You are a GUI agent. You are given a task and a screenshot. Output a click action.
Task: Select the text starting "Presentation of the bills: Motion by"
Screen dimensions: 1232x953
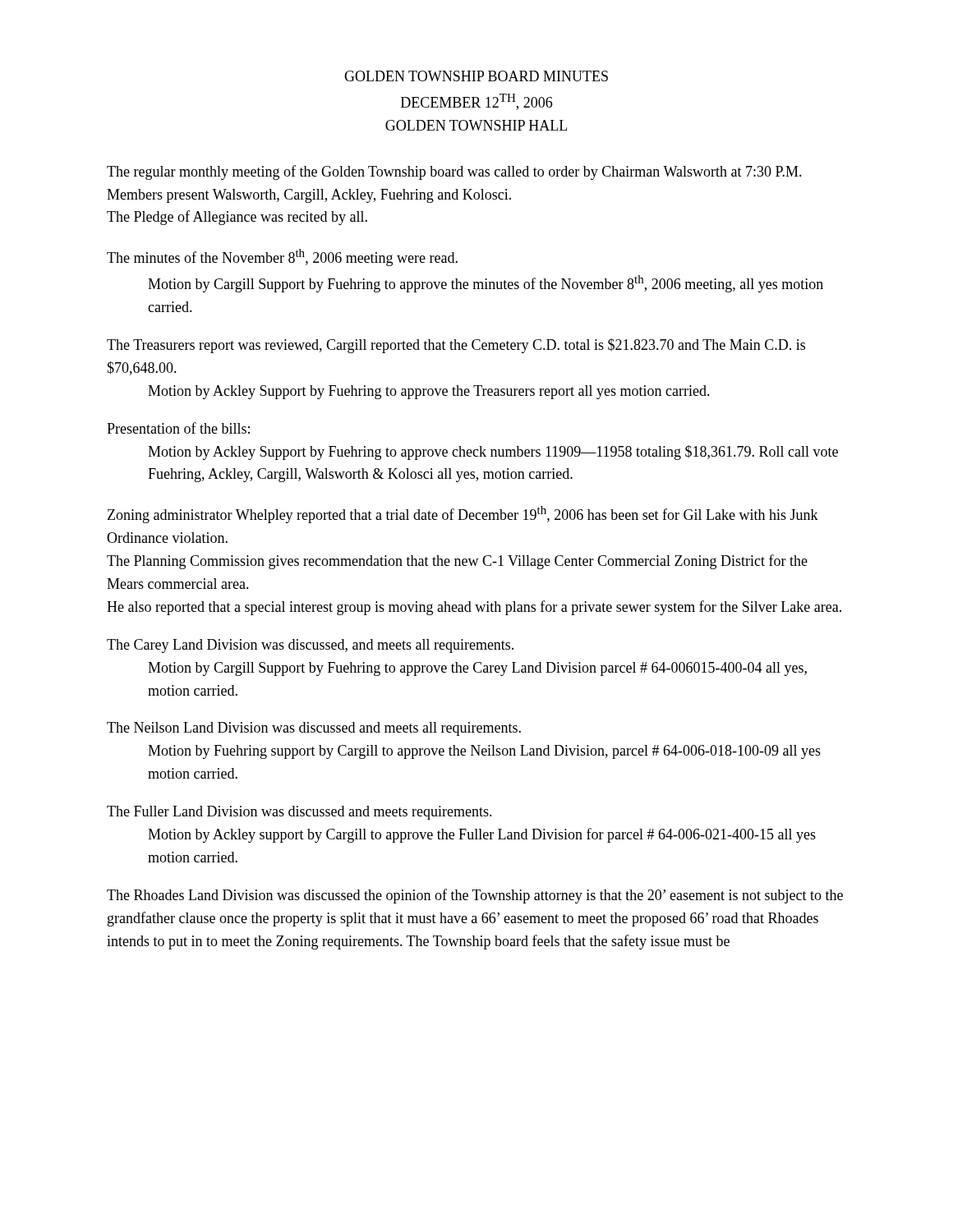click(476, 453)
